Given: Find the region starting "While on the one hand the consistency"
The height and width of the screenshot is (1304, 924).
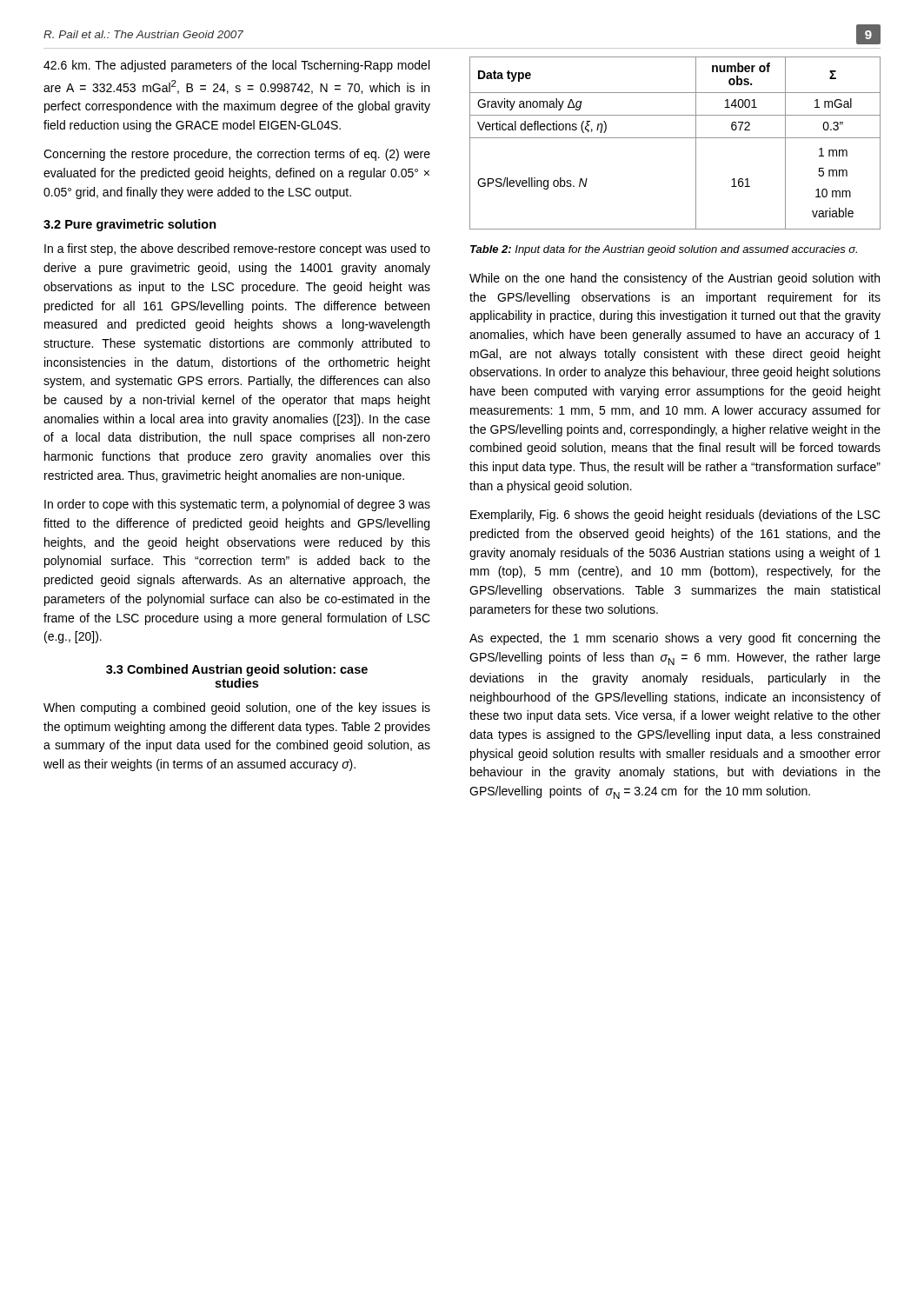Looking at the screenshot, I should coord(675,382).
